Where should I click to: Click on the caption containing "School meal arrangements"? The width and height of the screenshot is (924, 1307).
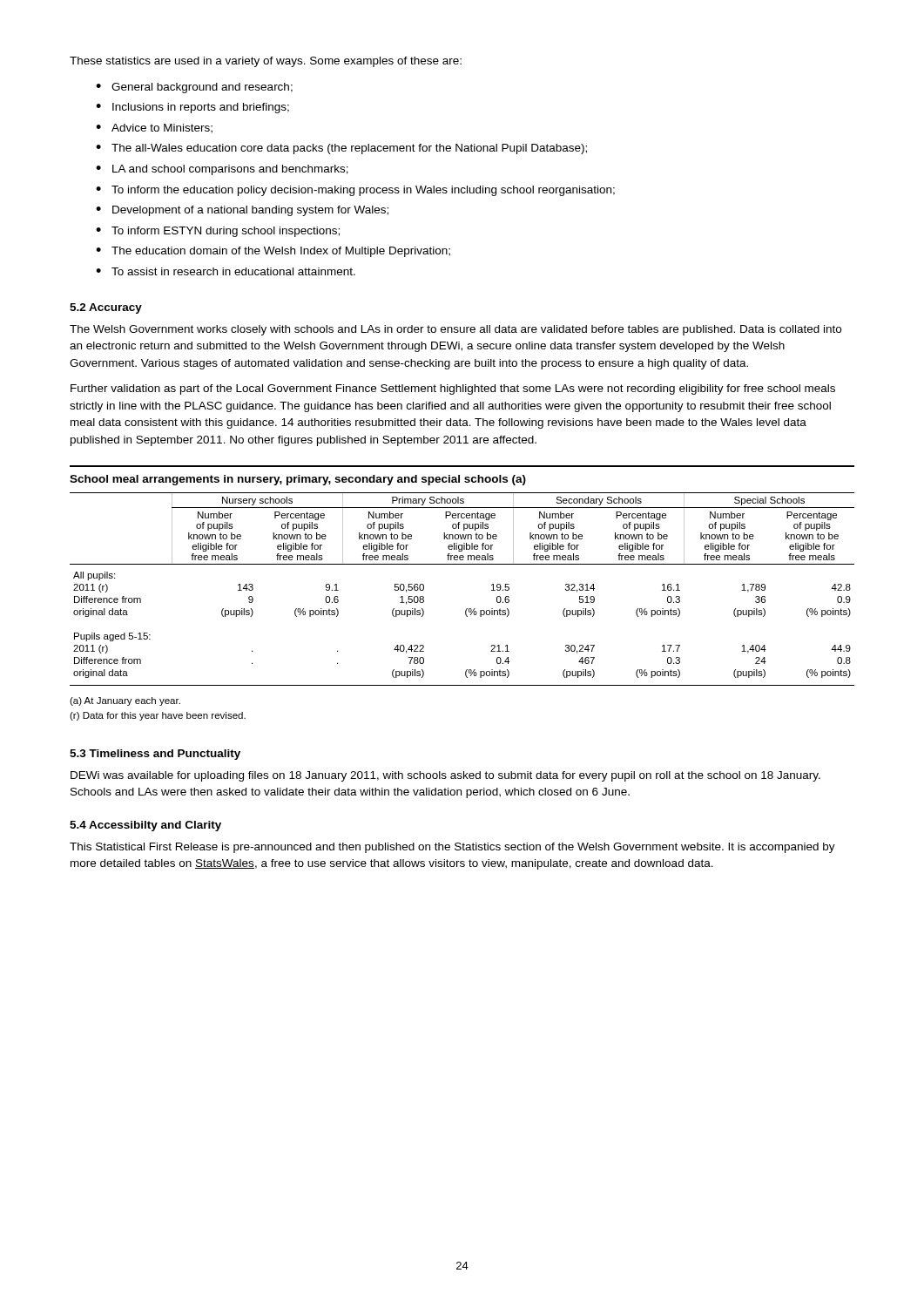pos(298,479)
